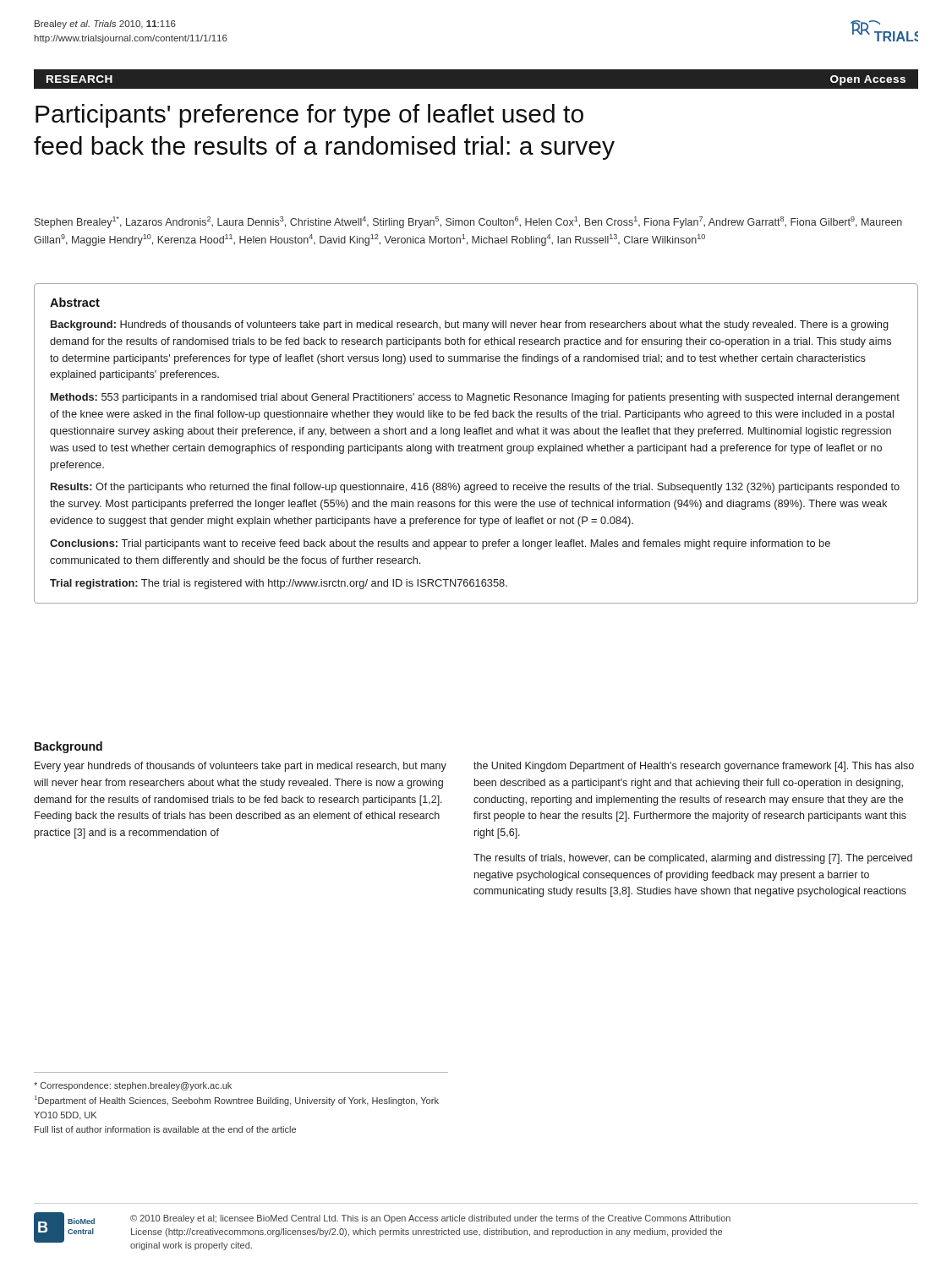952x1268 pixels.
Task: Click on the text block with the text "The results of trials, however, can"
Action: click(693, 874)
